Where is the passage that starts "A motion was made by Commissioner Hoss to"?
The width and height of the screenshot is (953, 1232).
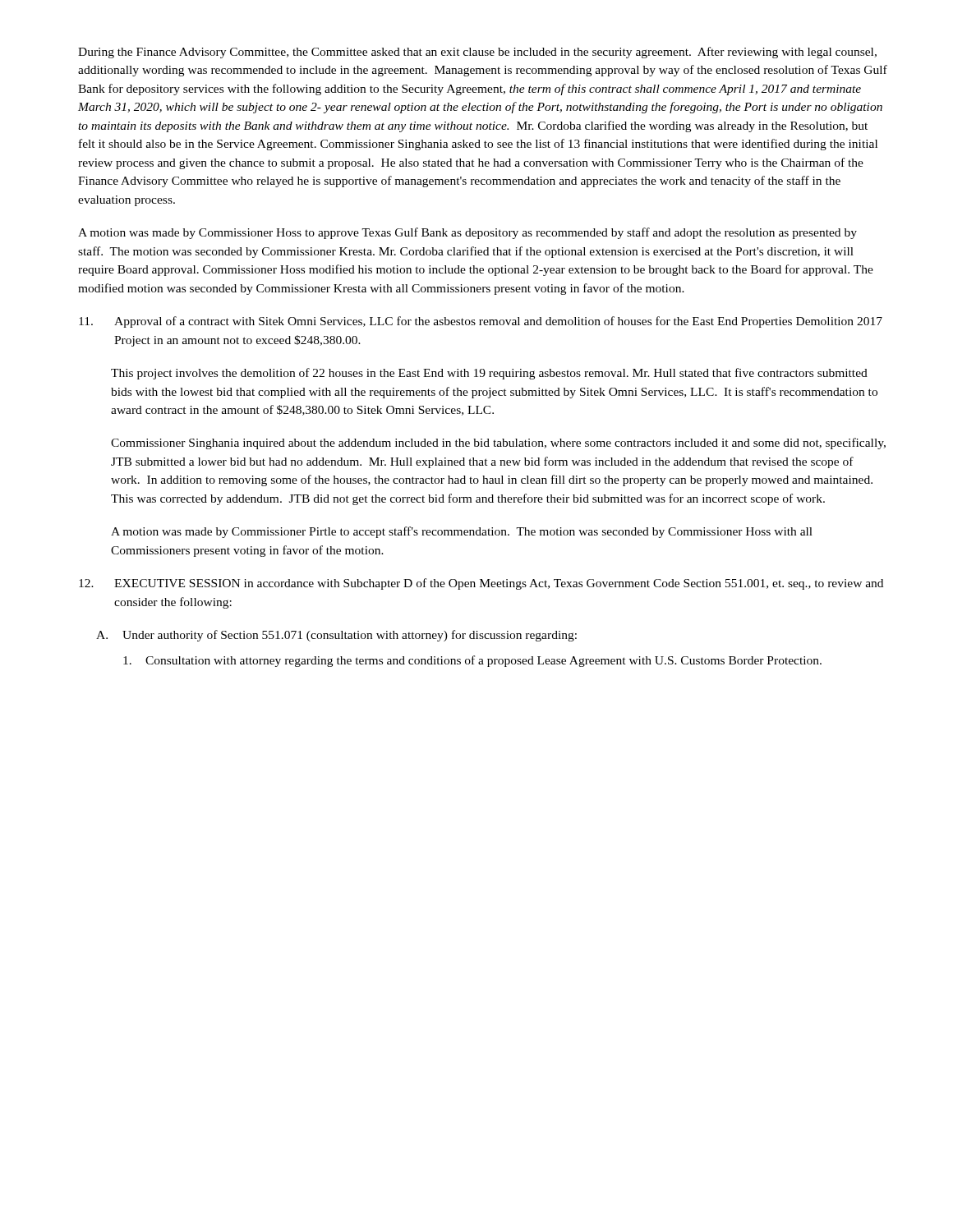pos(476,260)
